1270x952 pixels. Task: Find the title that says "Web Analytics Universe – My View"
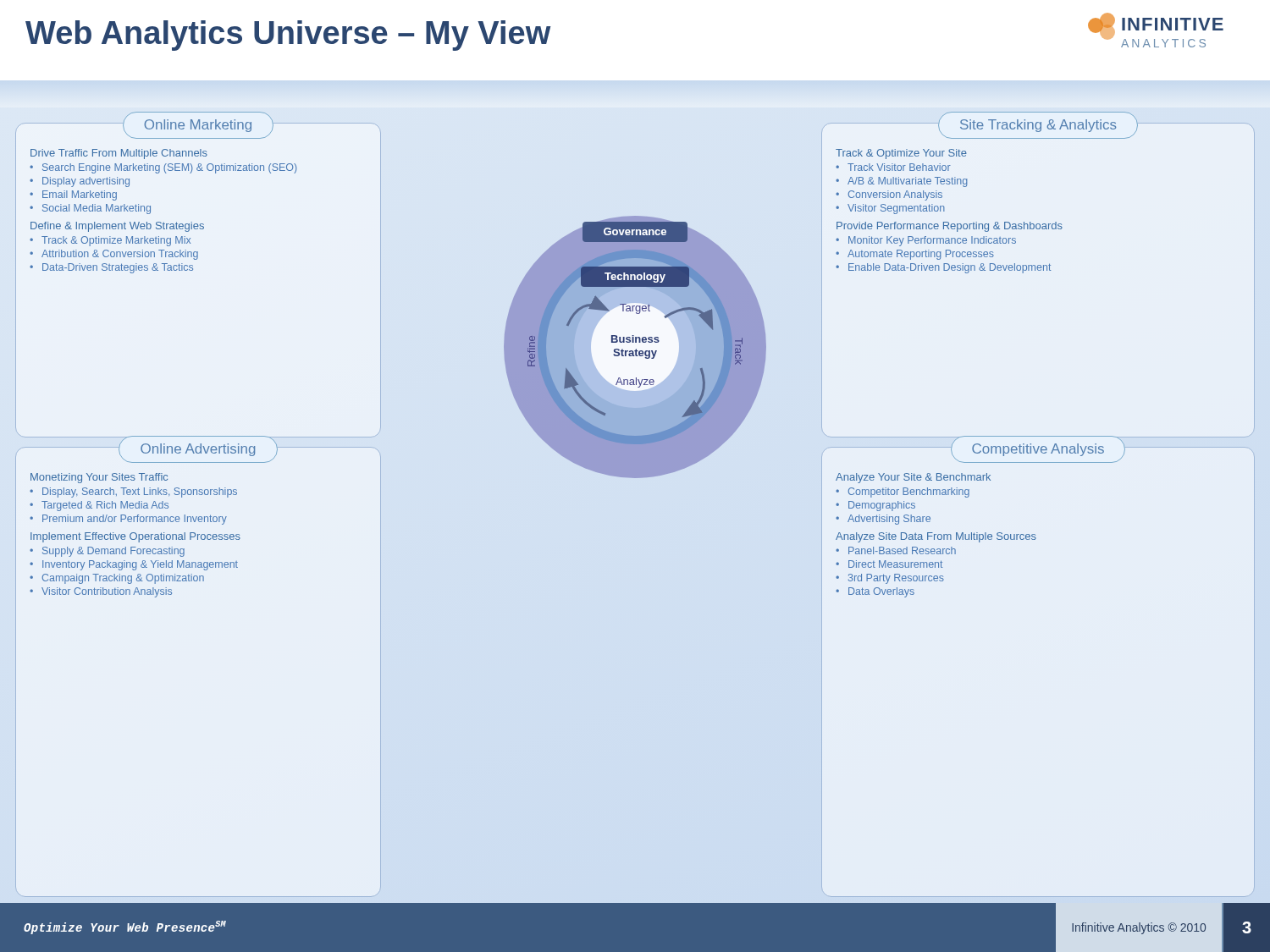(288, 33)
